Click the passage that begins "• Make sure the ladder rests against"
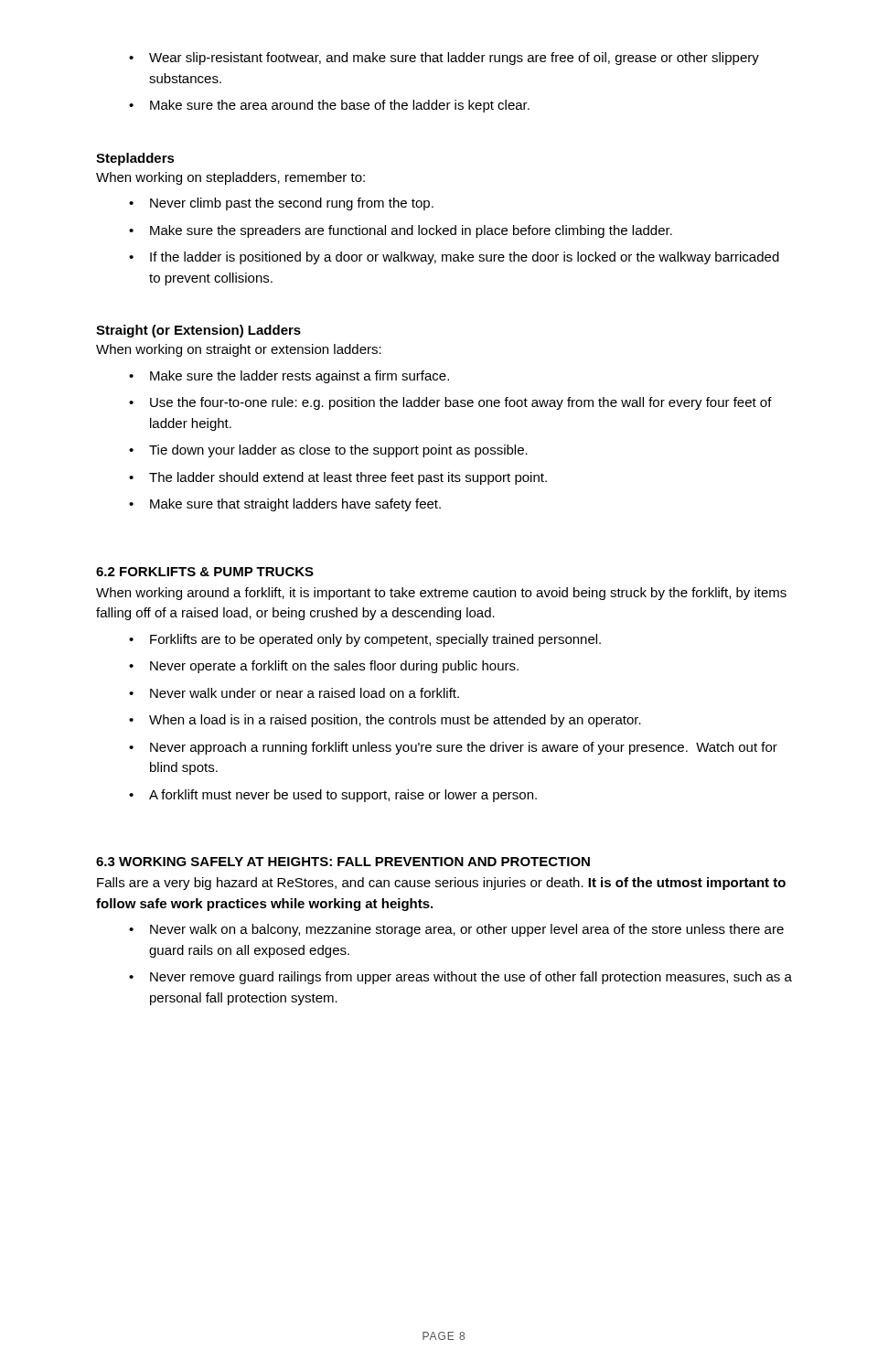Viewport: 888px width, 1372px height. pyautogui.click(x=289, y=377)
